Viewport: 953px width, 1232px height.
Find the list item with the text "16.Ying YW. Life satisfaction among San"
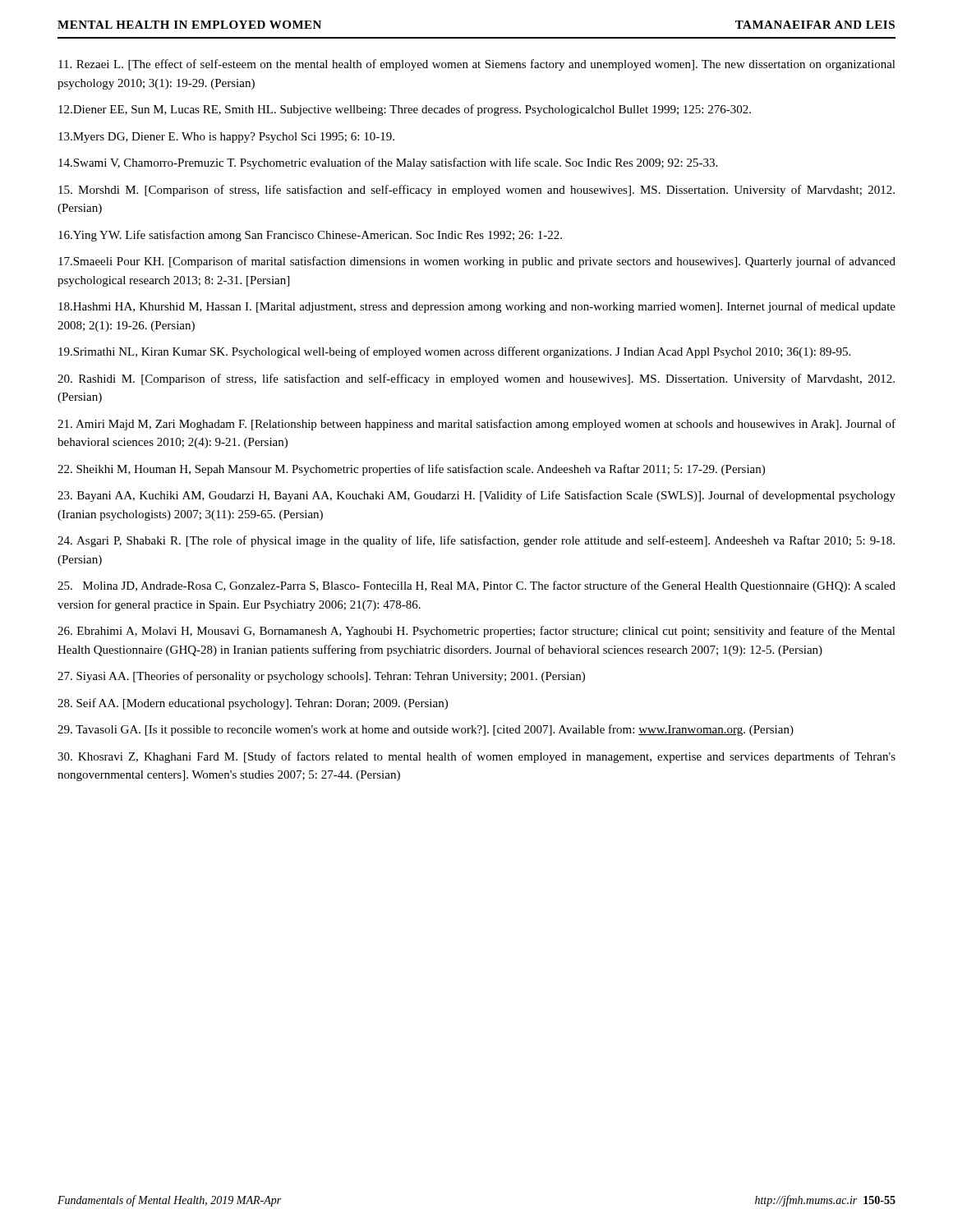coord(476,235)
